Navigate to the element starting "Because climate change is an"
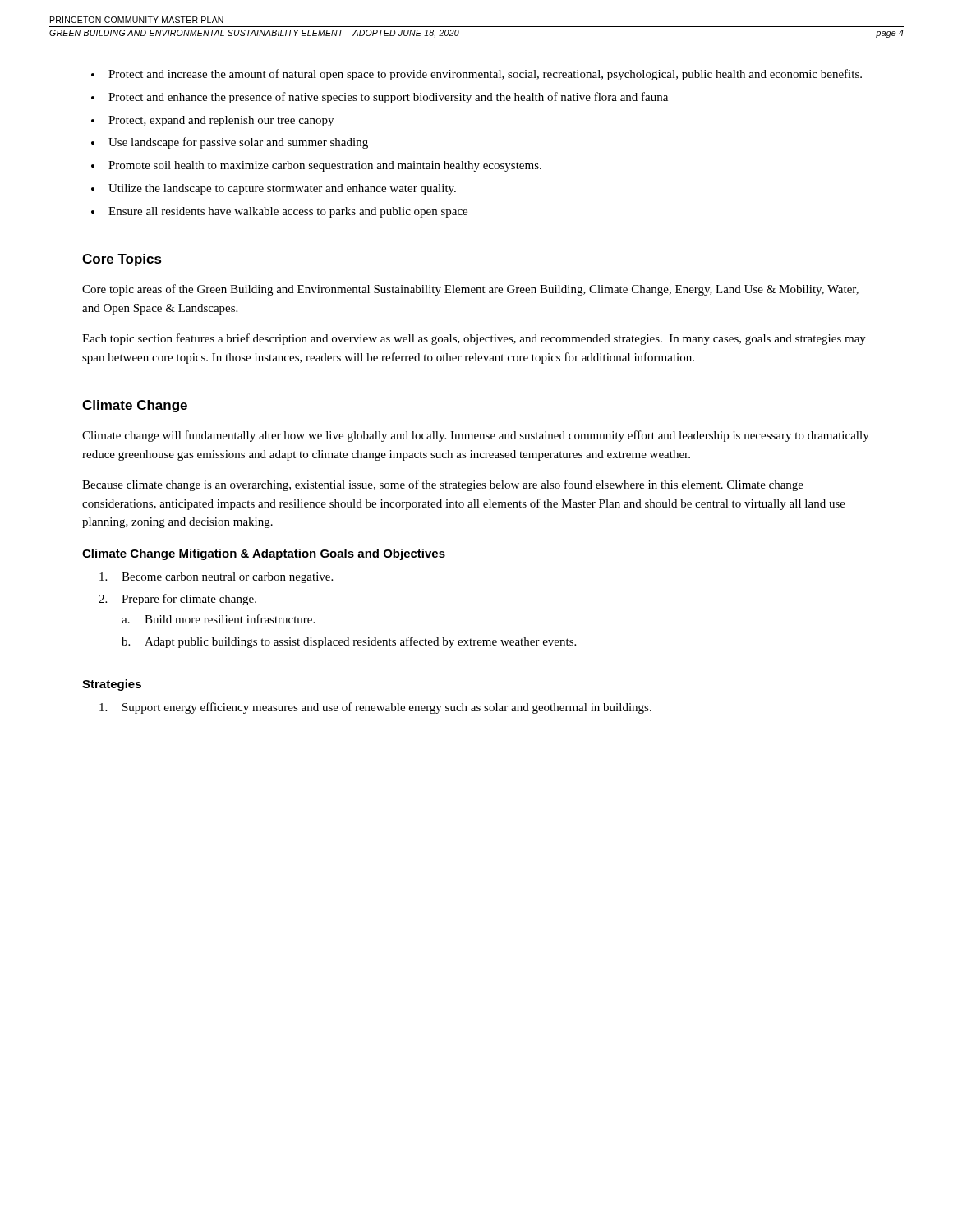Viewport: 953px width, 1232px height. [x=481, y=504]
